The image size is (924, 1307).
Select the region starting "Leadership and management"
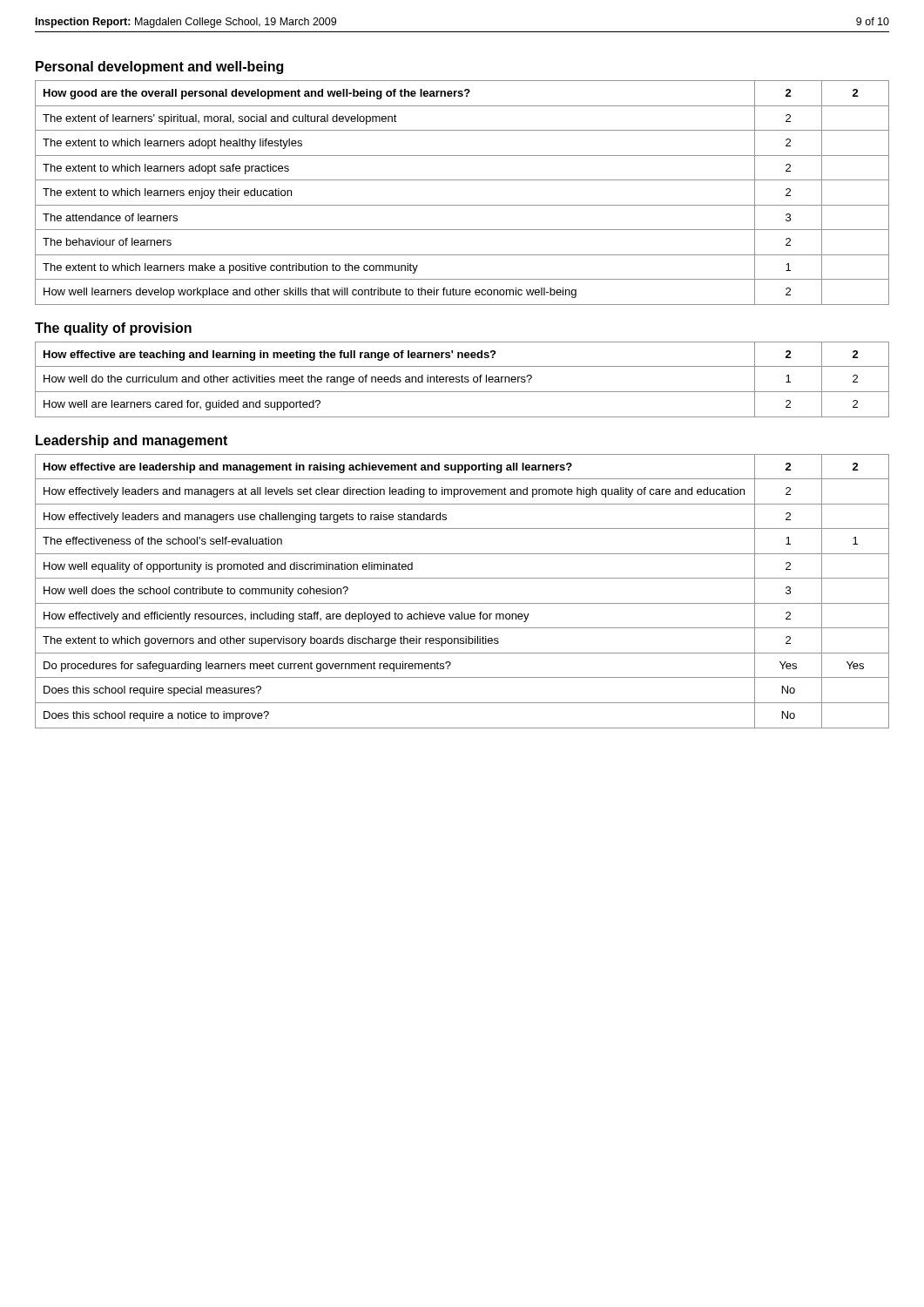pos(131,440)
